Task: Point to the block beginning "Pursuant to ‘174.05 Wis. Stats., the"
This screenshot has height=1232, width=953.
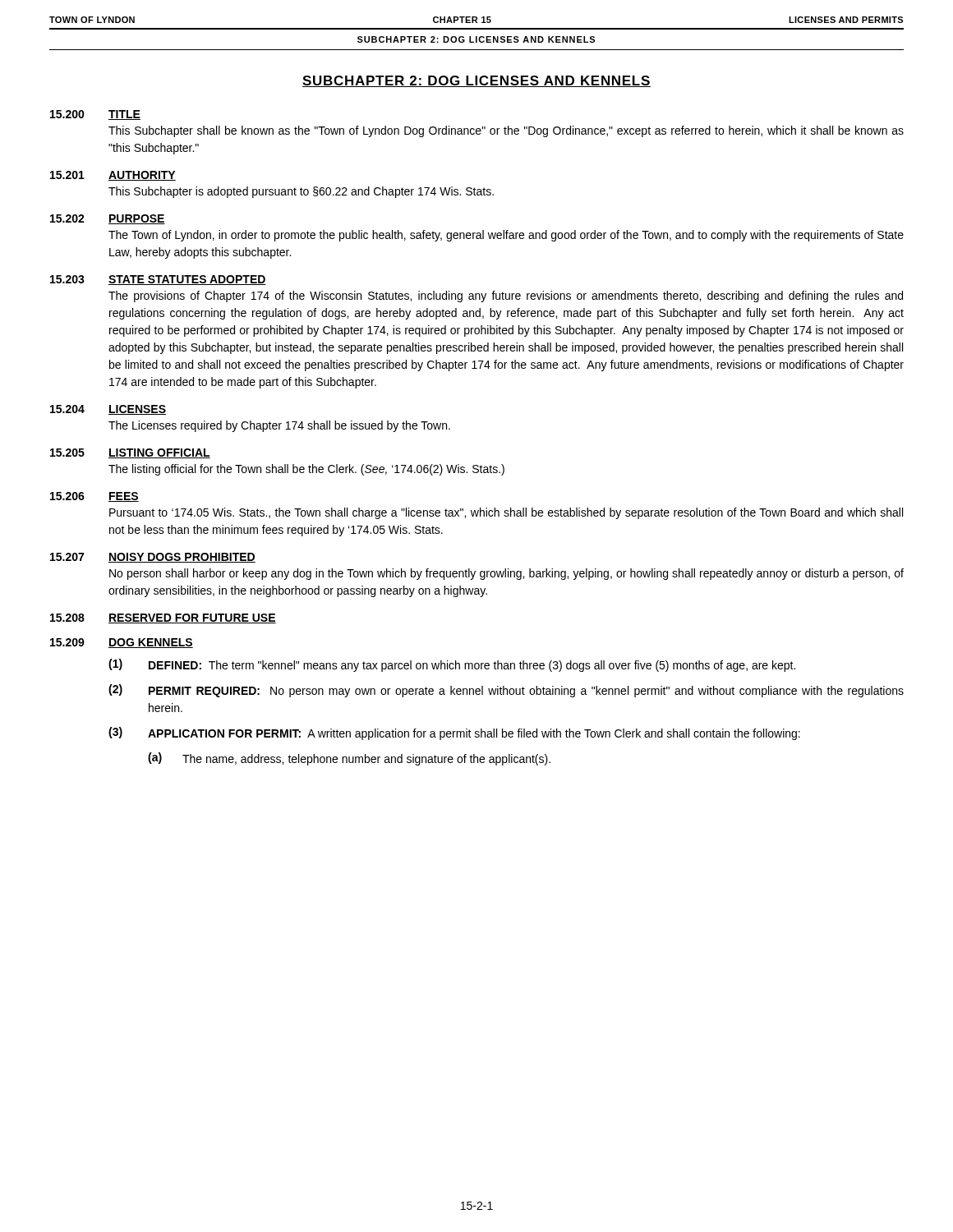Action: 506,521
